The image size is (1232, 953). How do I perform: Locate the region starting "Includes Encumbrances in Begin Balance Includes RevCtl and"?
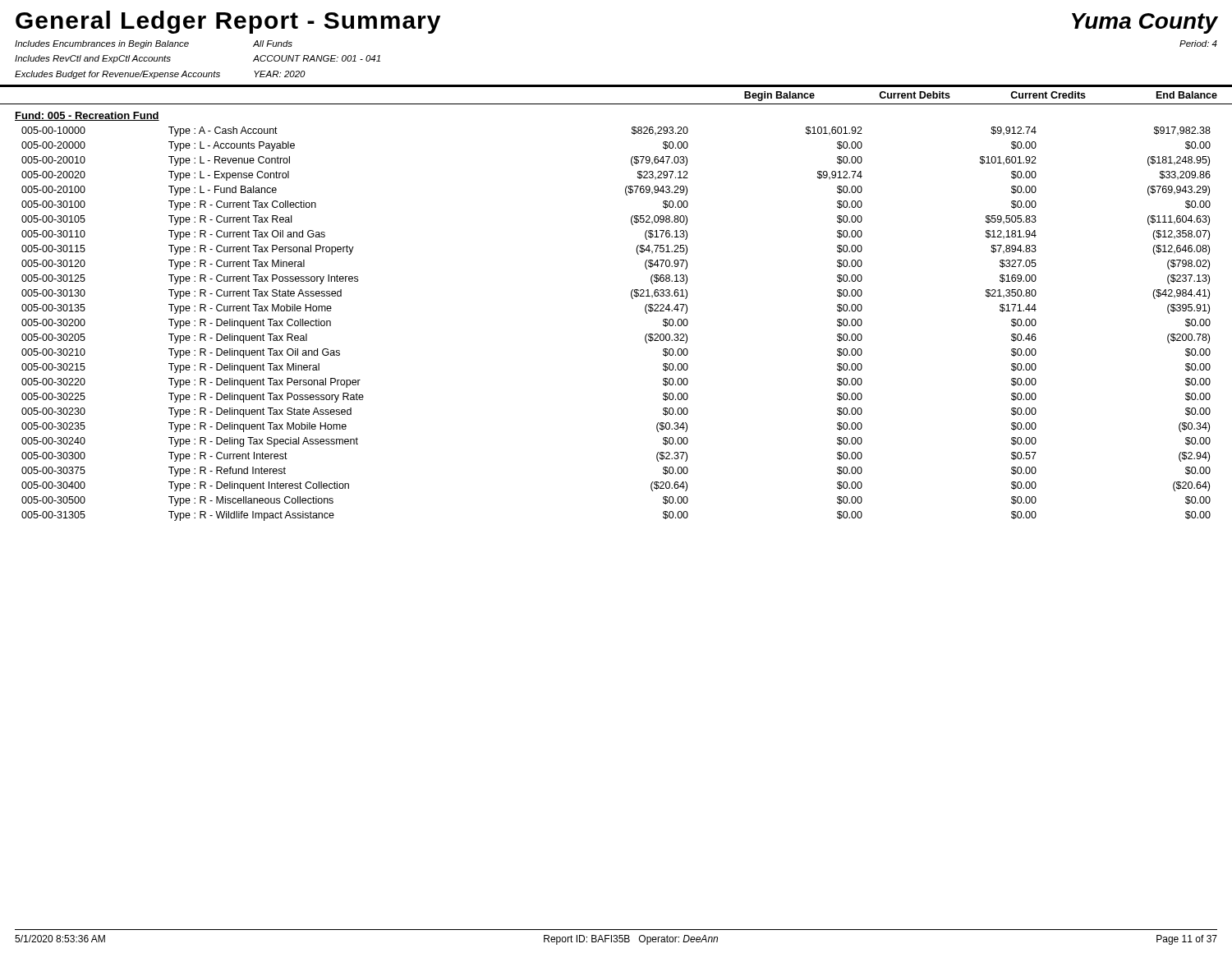(118, 59)
